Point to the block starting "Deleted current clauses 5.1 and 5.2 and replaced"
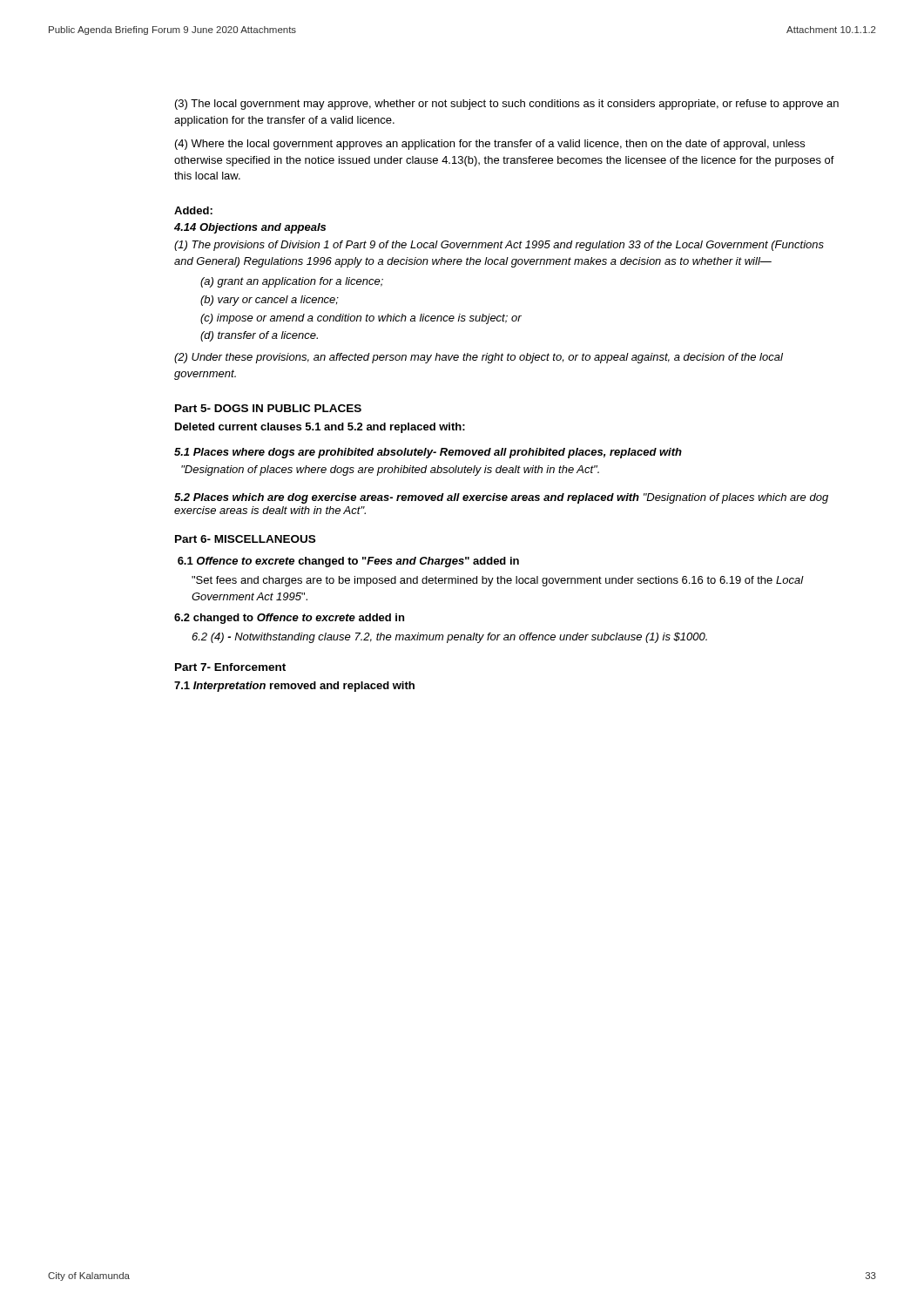Image resolution: width=924 pixels, height=1307 pixels. tap(320, 426)
